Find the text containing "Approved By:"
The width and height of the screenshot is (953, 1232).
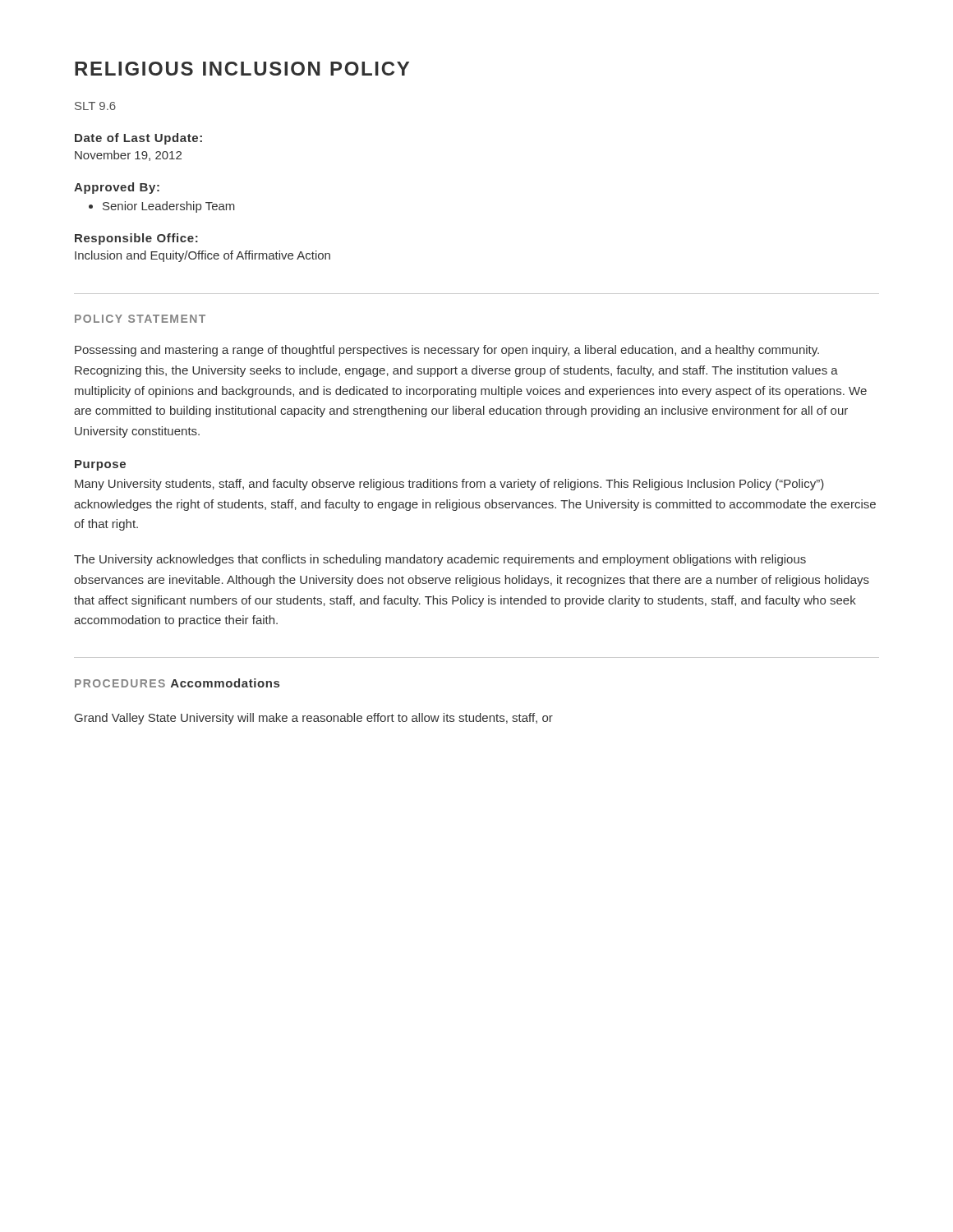click(117, 188)
